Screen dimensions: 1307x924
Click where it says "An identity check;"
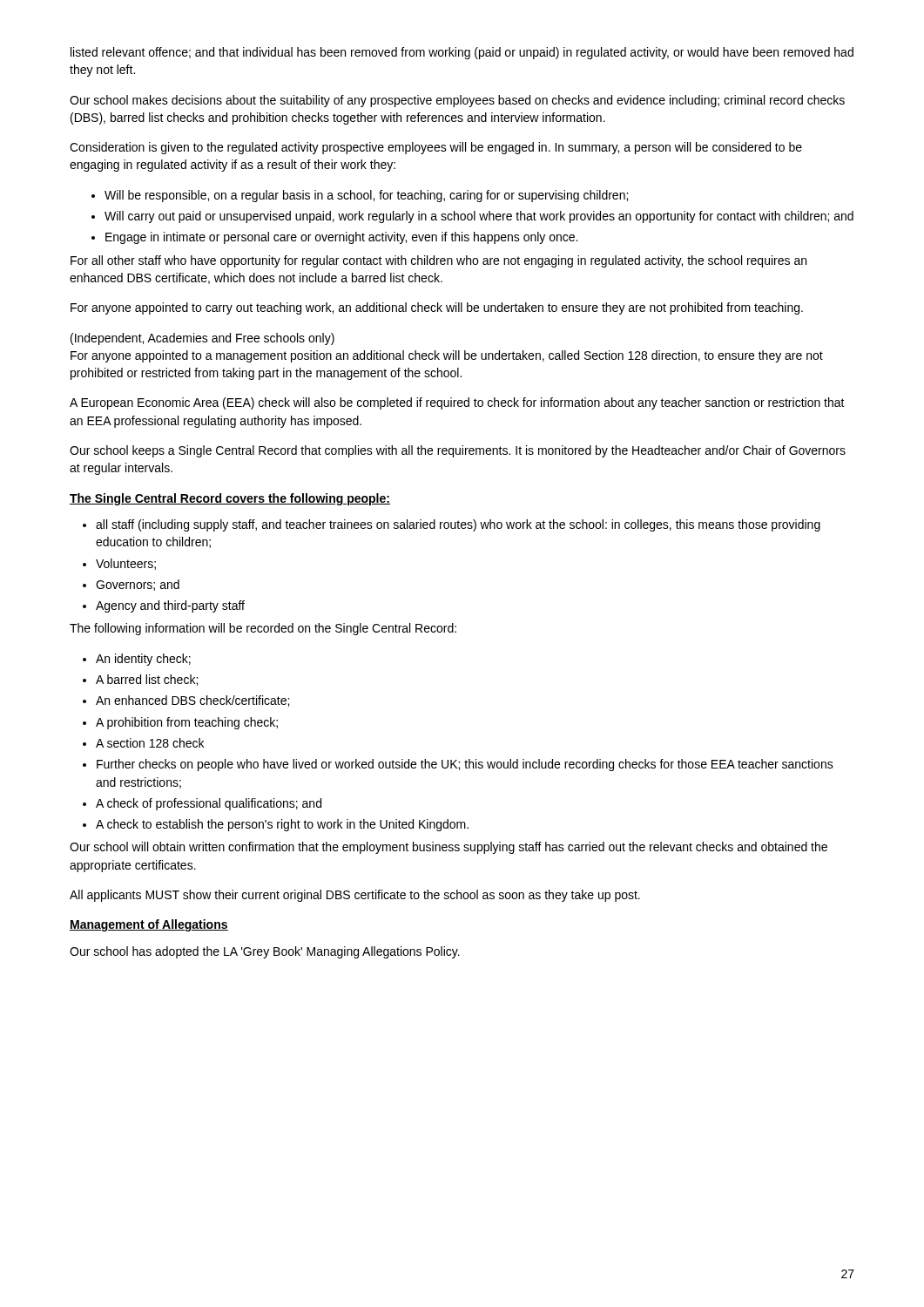[x=144, y=658]
